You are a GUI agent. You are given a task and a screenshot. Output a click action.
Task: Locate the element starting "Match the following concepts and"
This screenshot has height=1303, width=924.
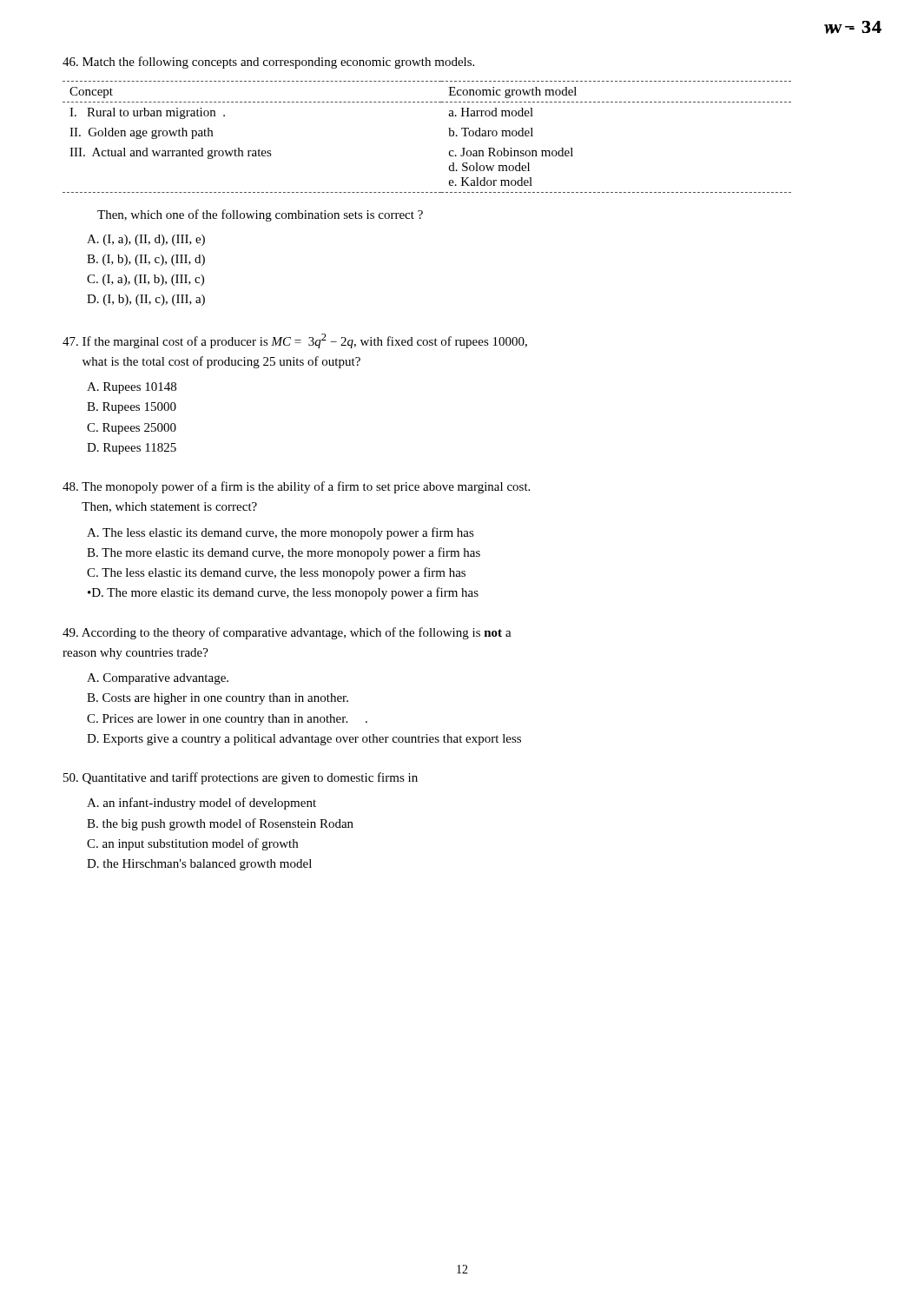(269, 62)
